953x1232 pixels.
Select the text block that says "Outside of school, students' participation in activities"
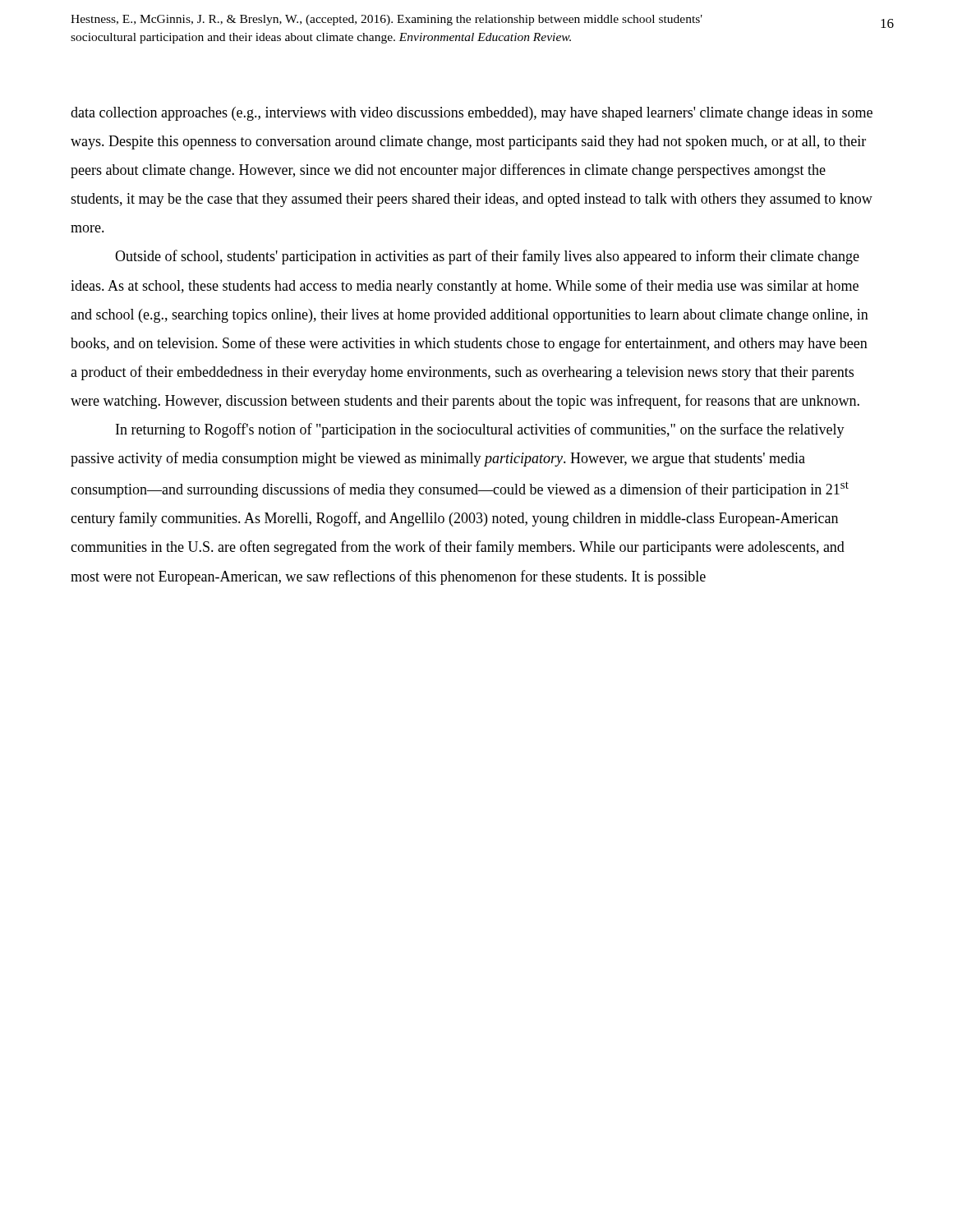[469, 329]
